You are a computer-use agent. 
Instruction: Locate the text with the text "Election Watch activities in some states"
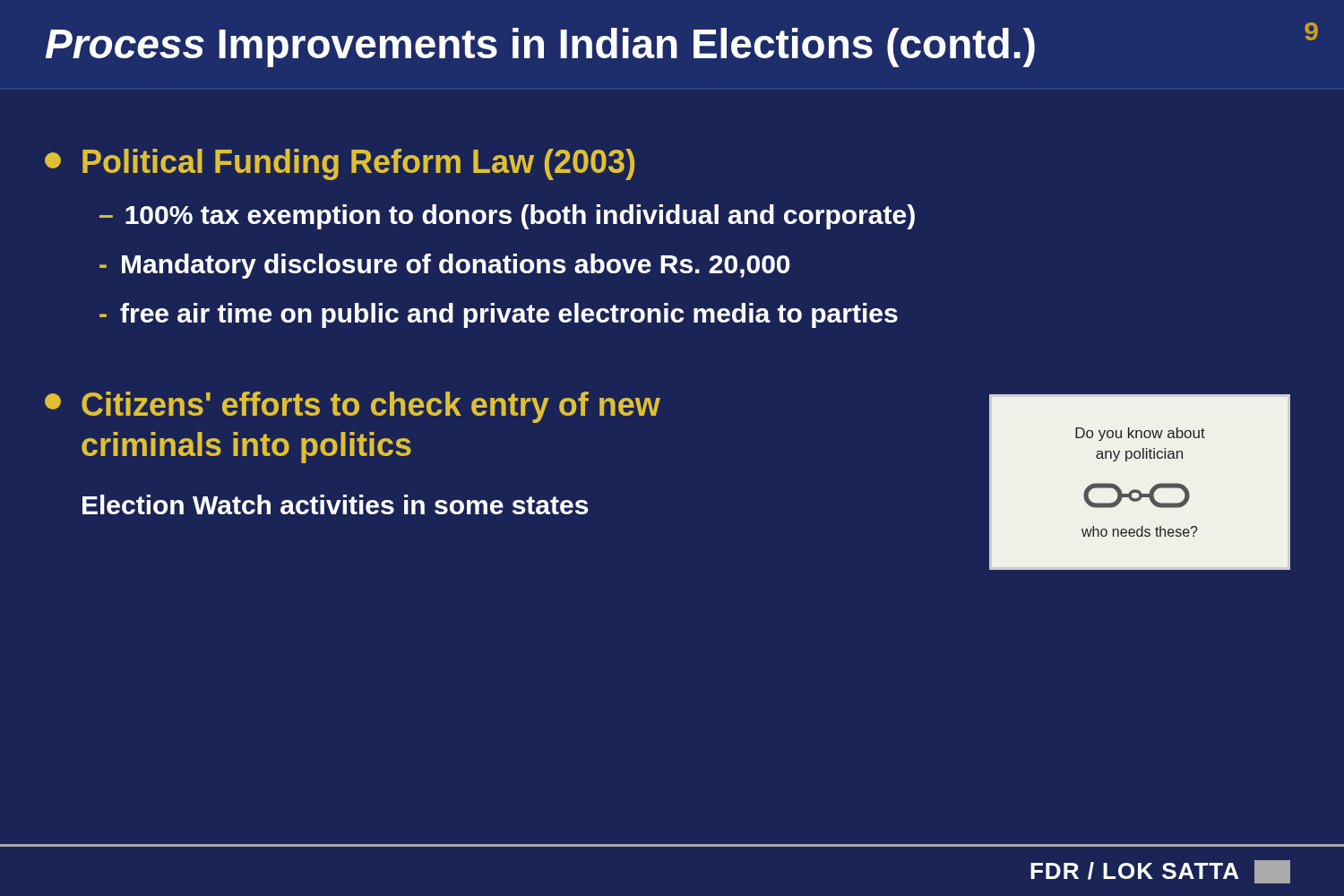[335, 505]
